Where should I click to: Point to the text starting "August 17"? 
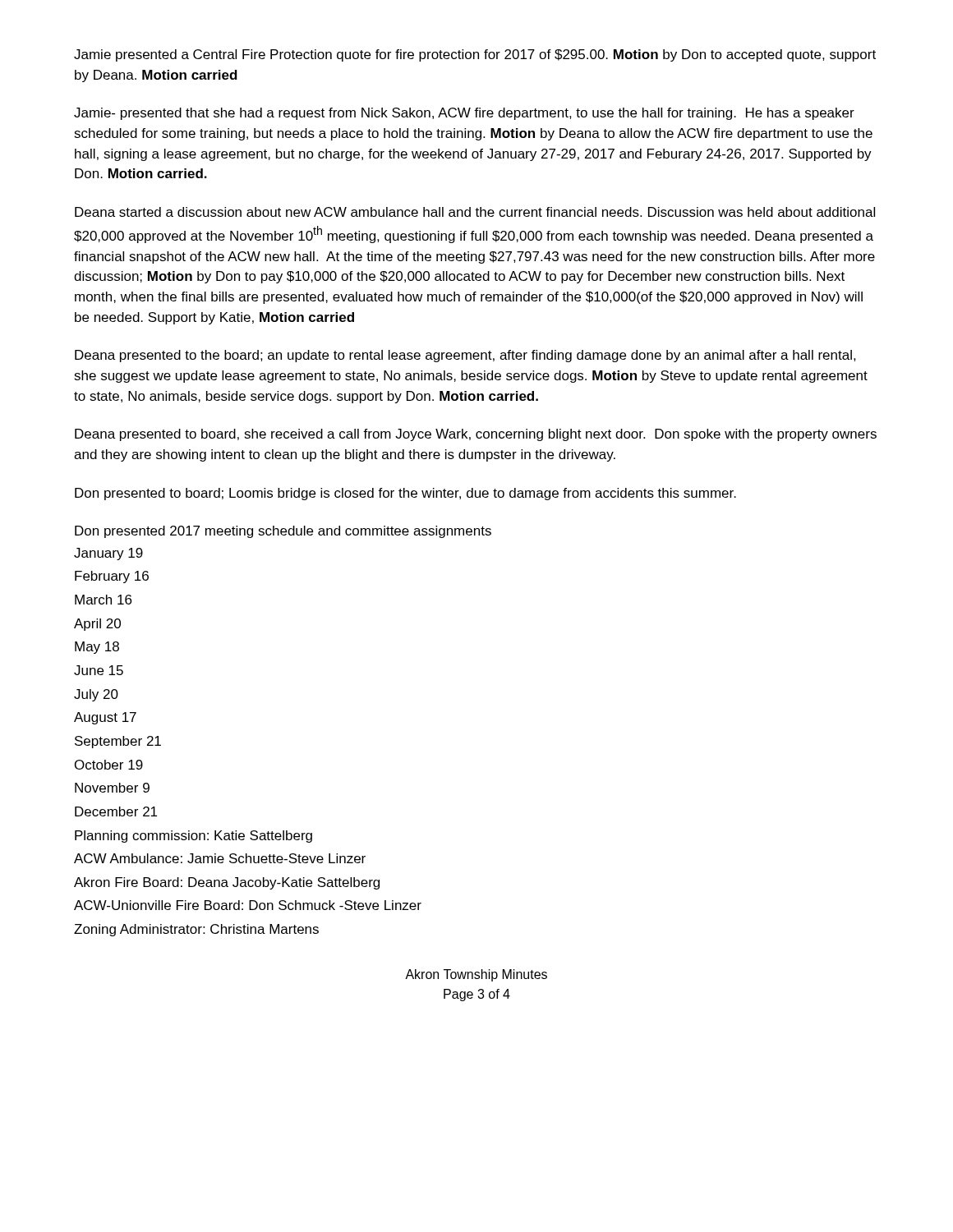tap(105, 718)
